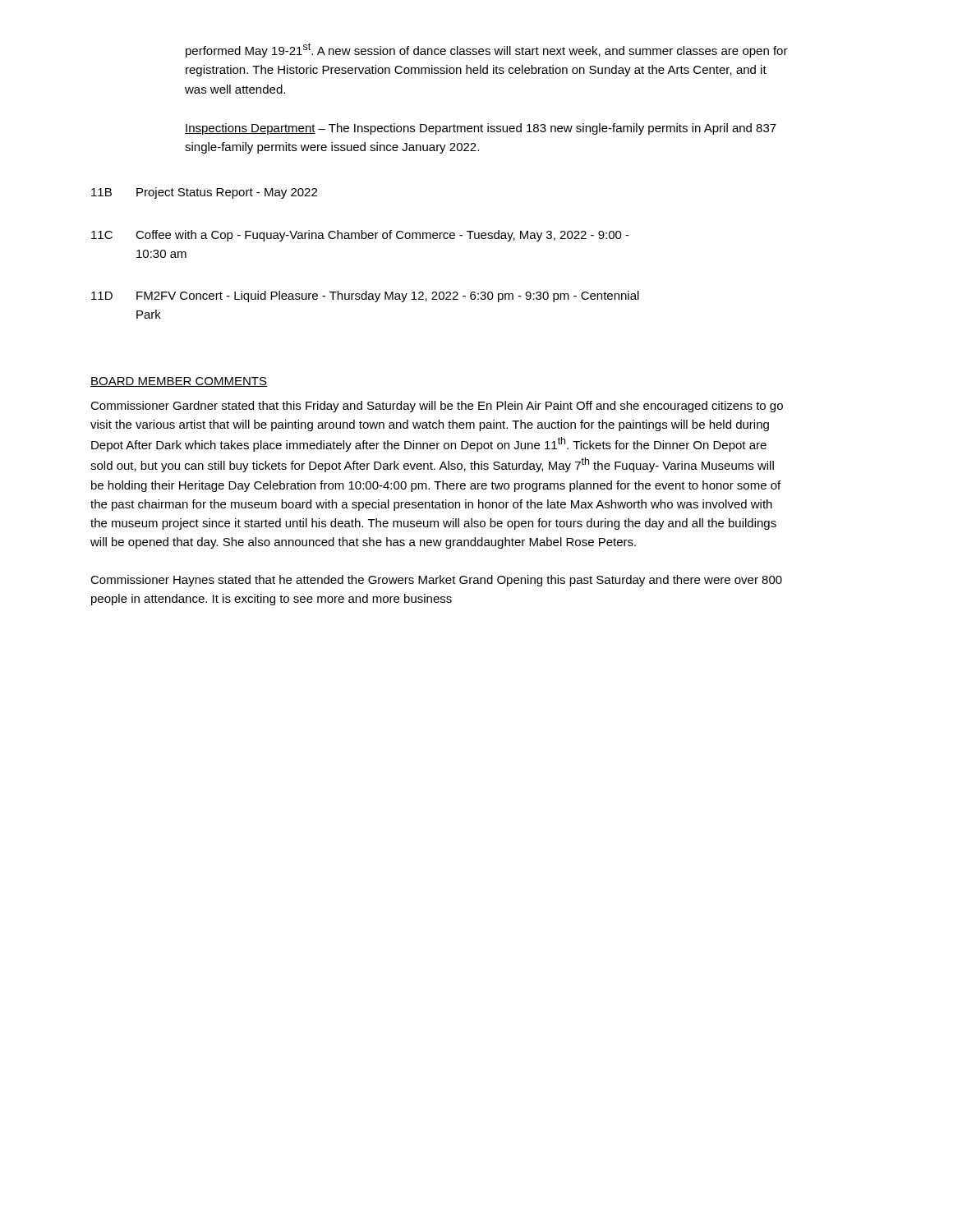Find the text starting "11D FM2FV Concert - Liquid Pleasure - Thursday"
Screen dimensions: 1232x953
(440, 305)
